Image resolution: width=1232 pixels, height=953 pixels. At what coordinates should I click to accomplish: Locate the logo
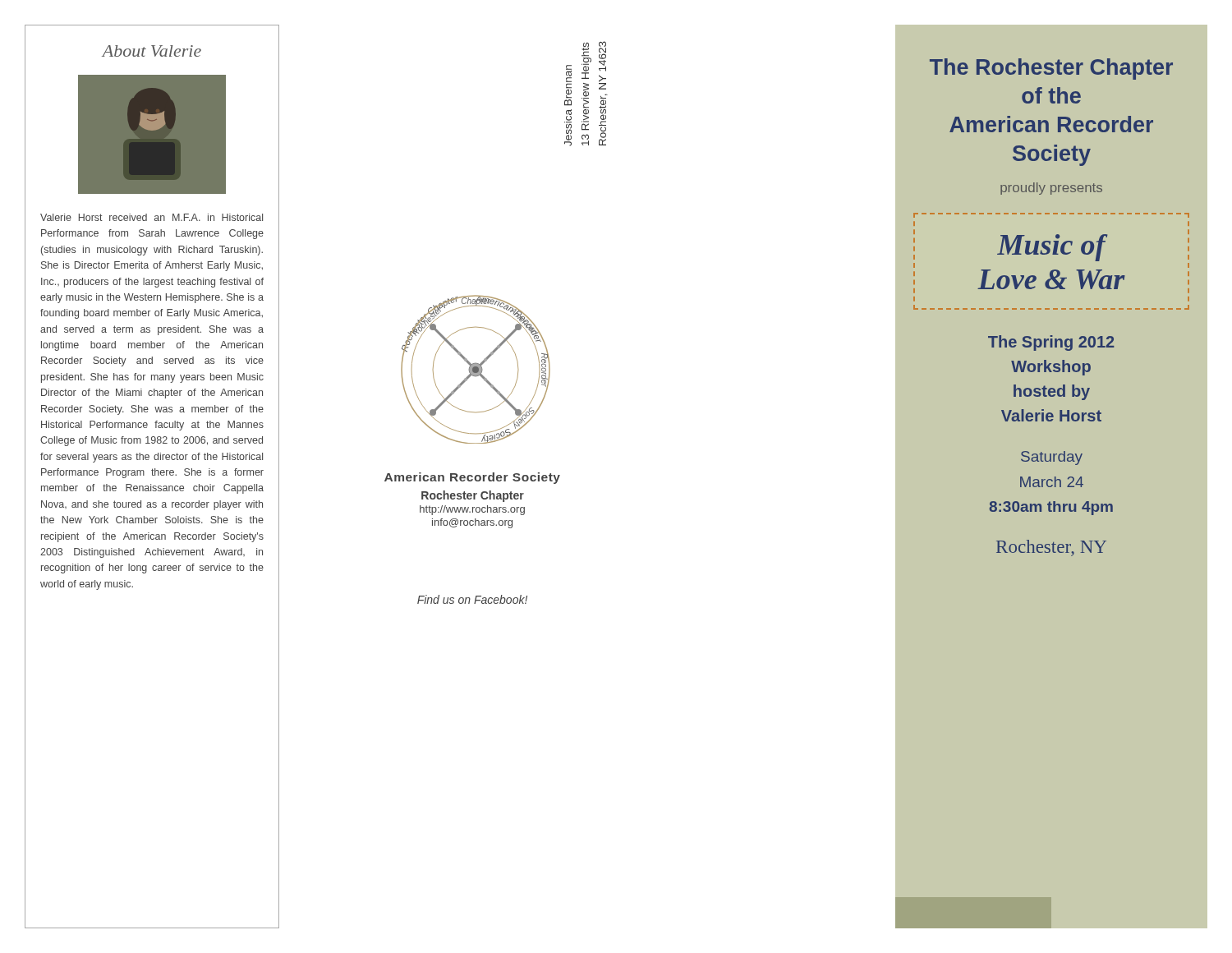click(476, 367)
